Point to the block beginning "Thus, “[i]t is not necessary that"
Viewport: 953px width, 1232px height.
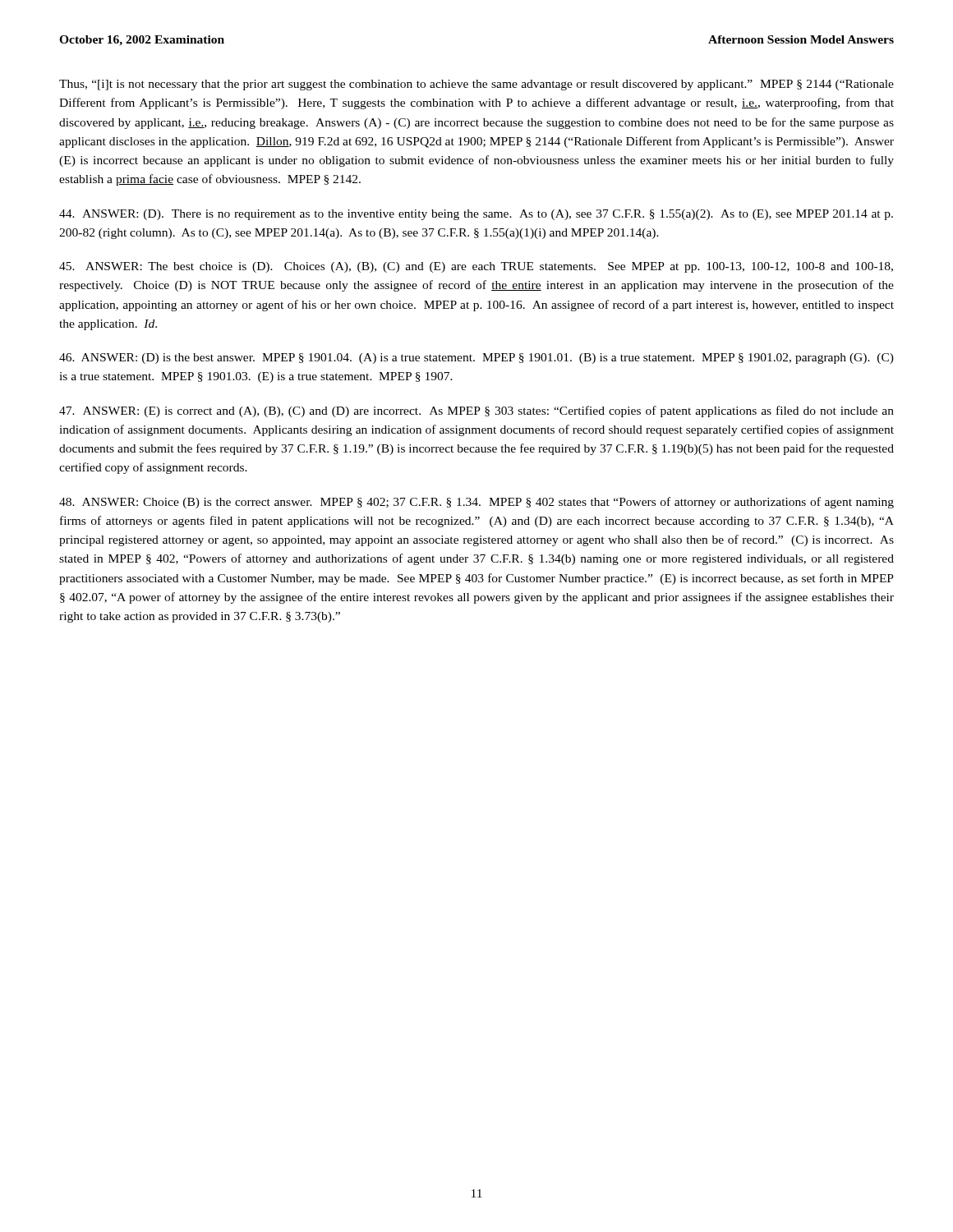[476, 131]
